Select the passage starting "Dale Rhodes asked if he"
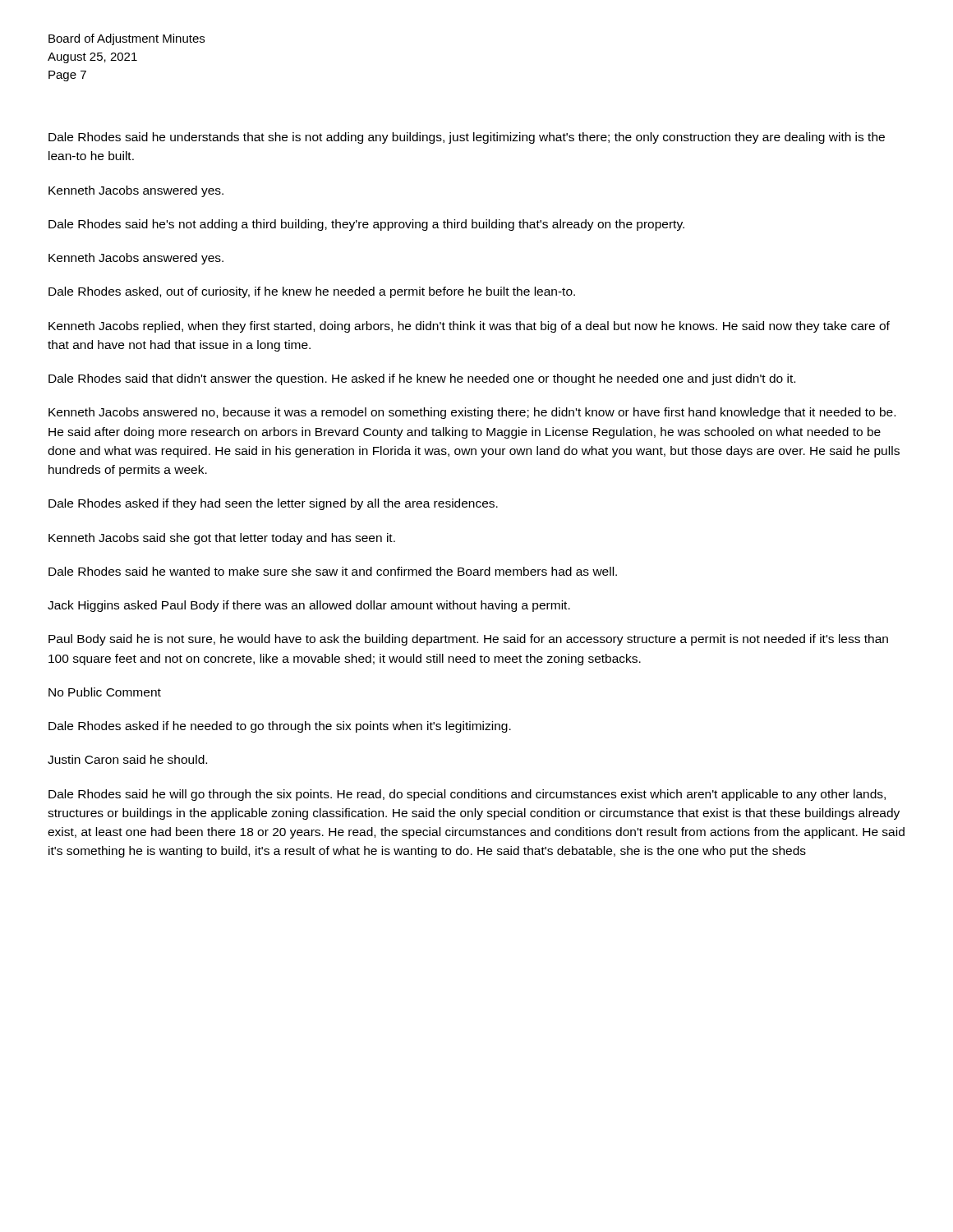 [x=280, y=726]
